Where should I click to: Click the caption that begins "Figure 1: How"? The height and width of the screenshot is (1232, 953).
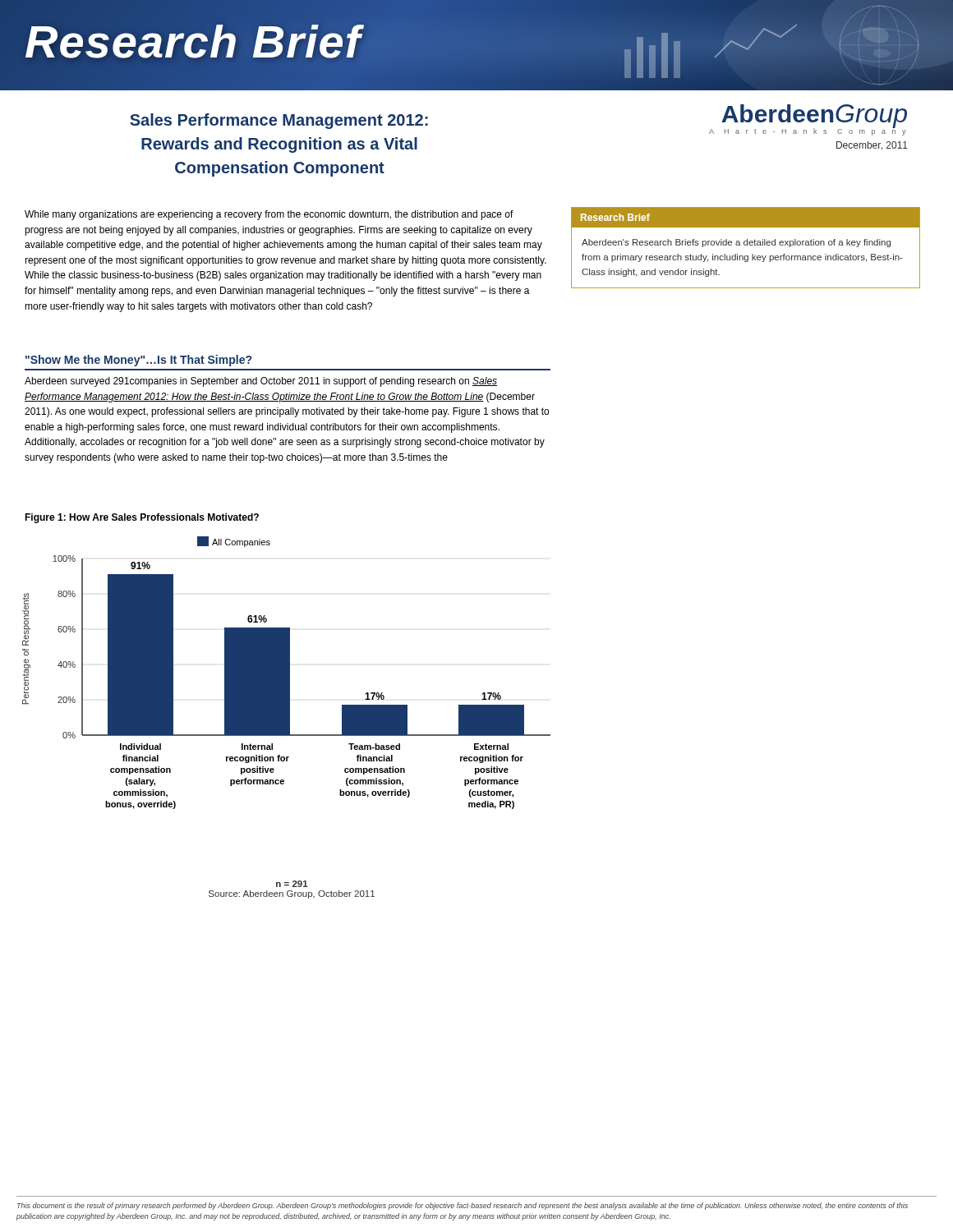142,517
